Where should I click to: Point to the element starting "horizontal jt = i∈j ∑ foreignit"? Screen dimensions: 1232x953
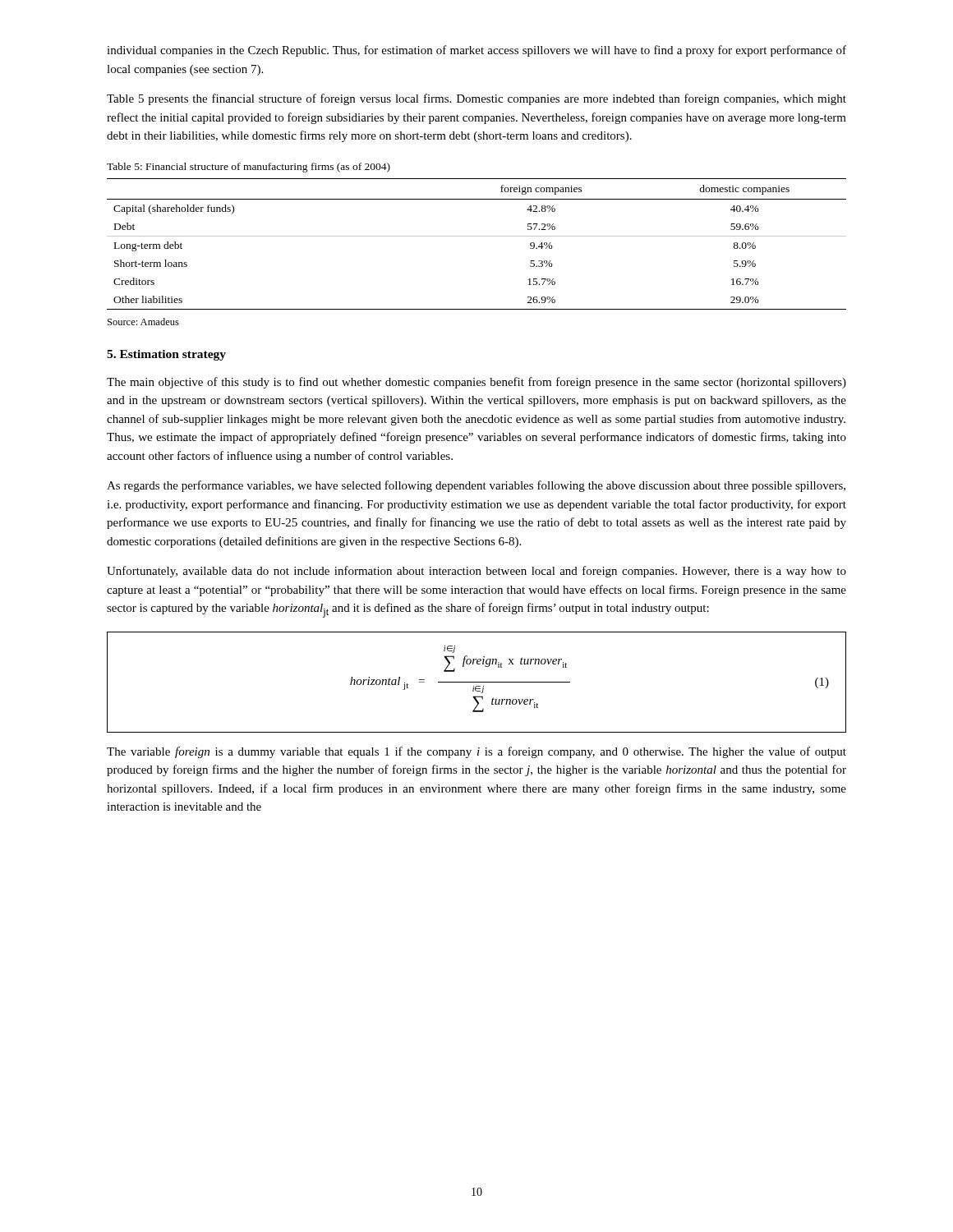[x=476, y=682]
